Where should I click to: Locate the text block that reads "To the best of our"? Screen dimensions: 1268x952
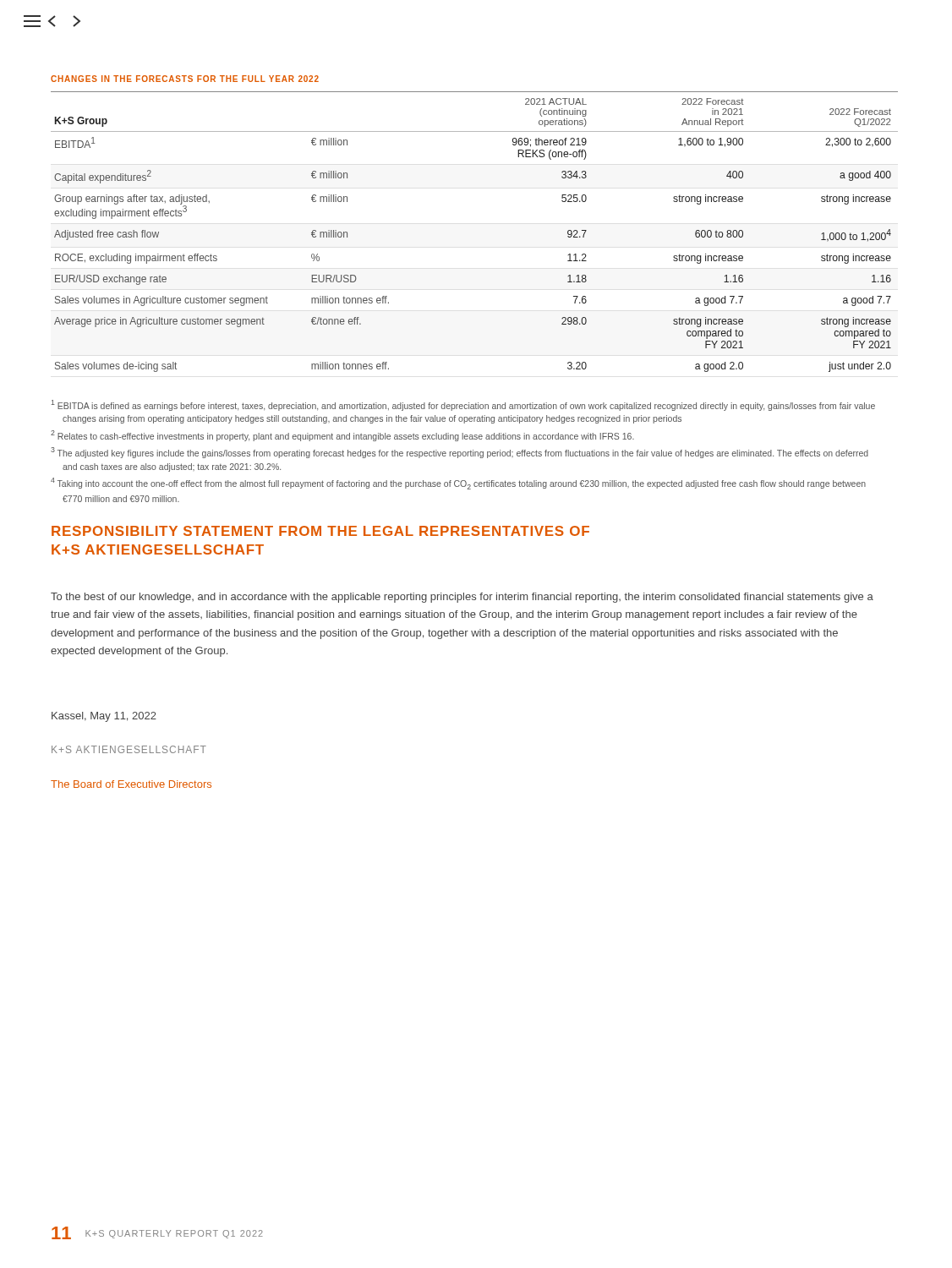[x=465, y=624]
